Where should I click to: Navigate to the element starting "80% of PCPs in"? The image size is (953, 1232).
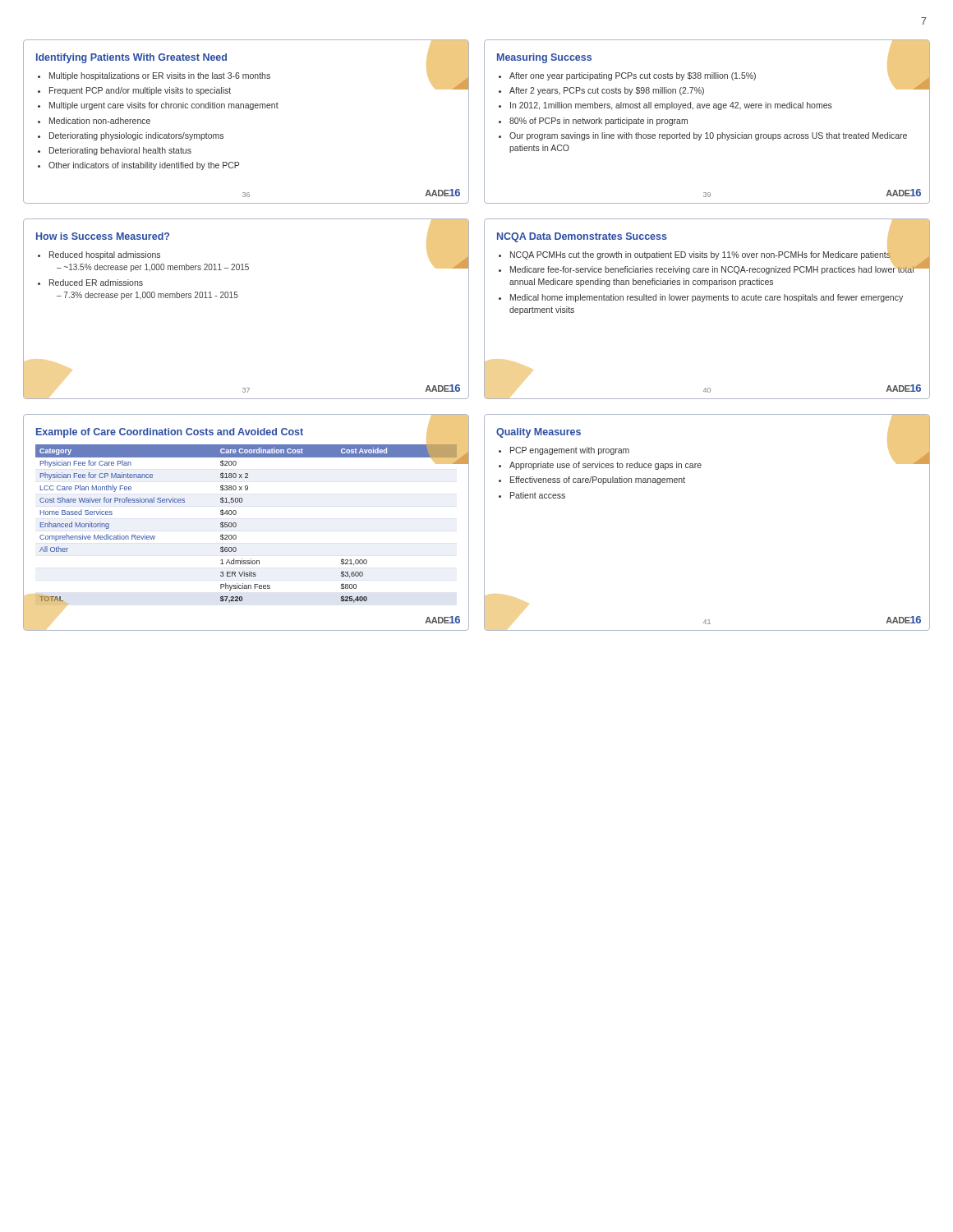pyautogui.click(x=599, y=120)
